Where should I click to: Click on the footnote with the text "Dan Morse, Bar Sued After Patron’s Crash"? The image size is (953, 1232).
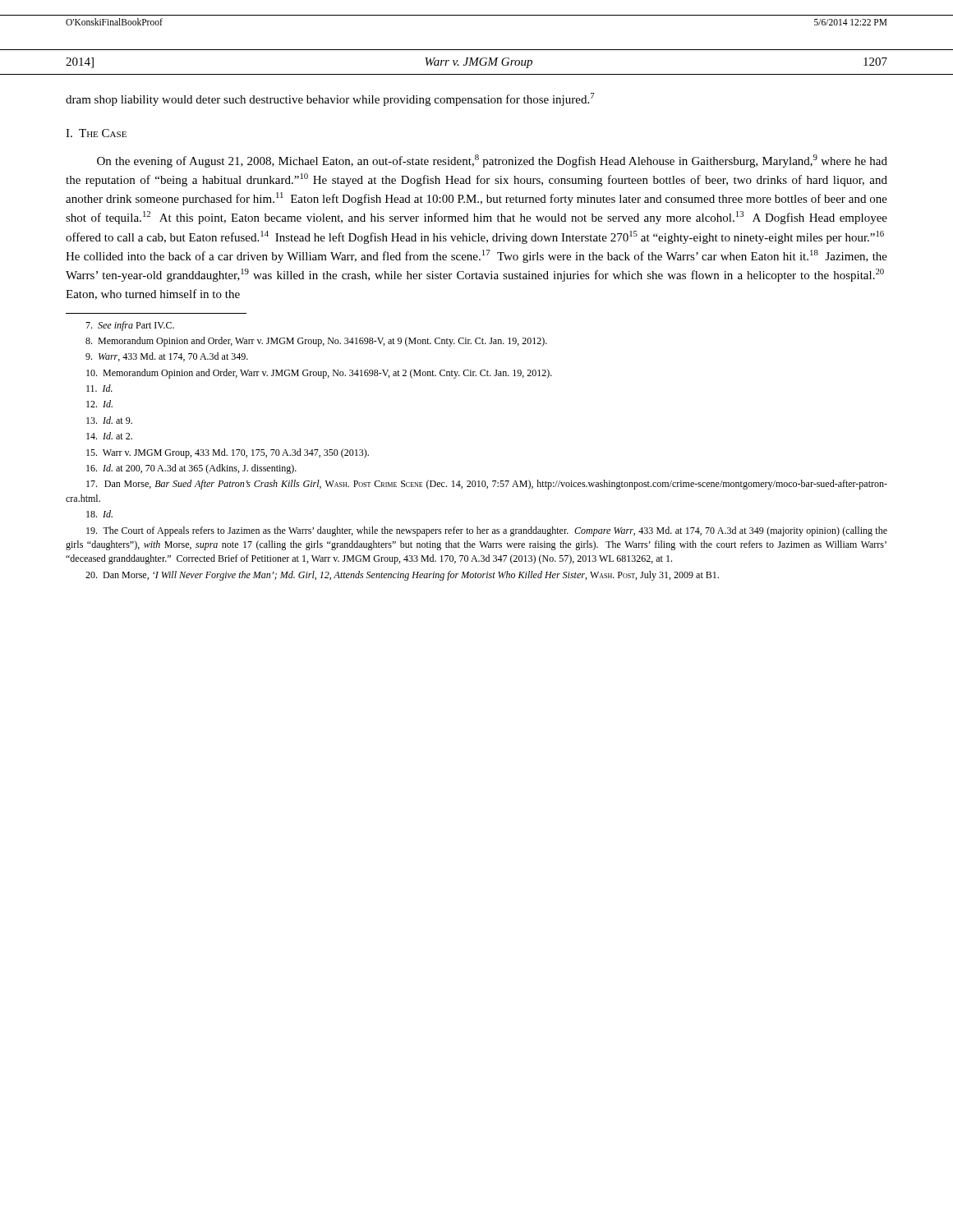point(476,491)
